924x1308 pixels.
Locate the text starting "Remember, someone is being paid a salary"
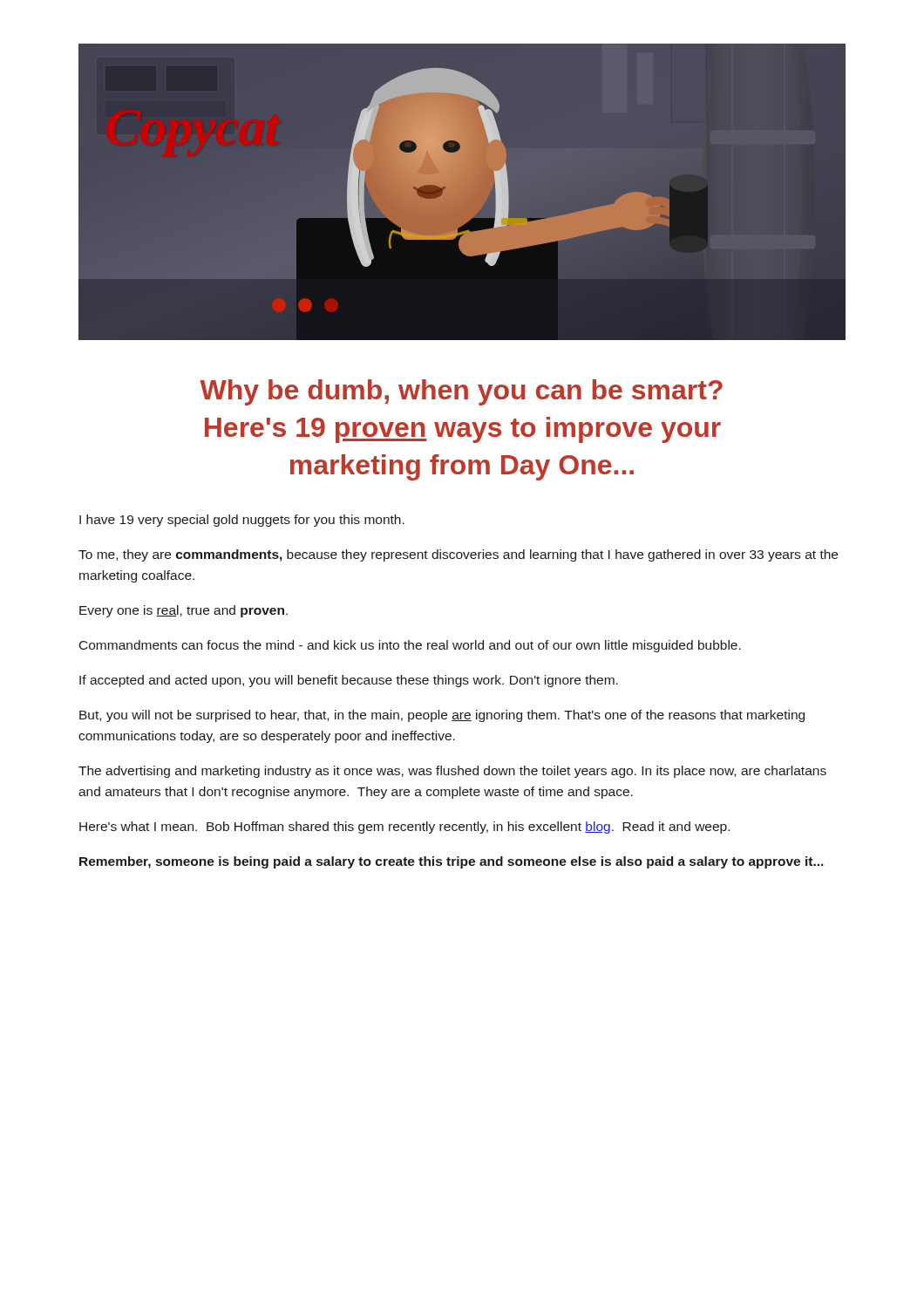[x=451, y=861]
